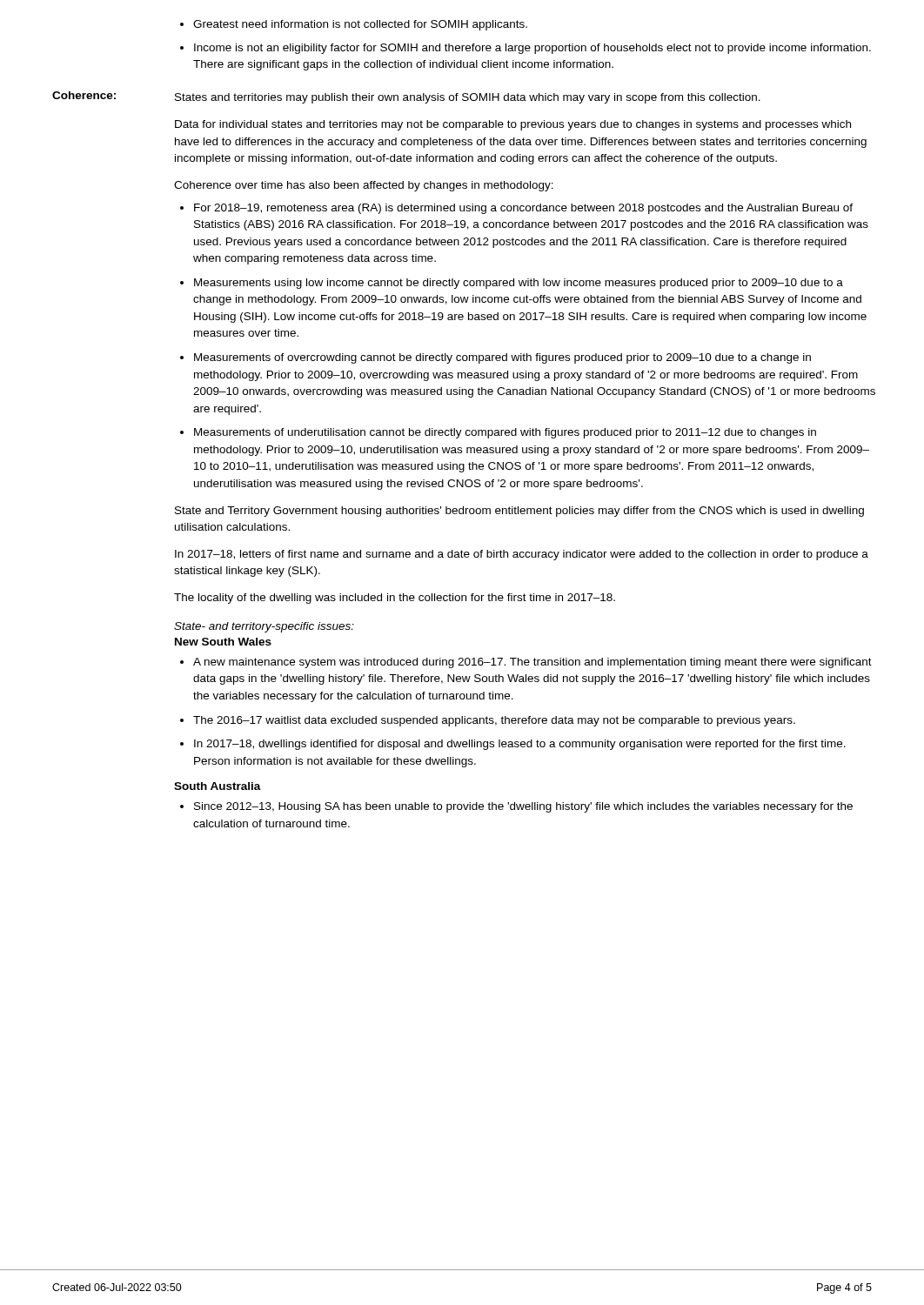Screen dimensions: 1305x924
Task: Click the passage that begins "The locality of the dwelling was included in"
Action: tap(395, 597)
